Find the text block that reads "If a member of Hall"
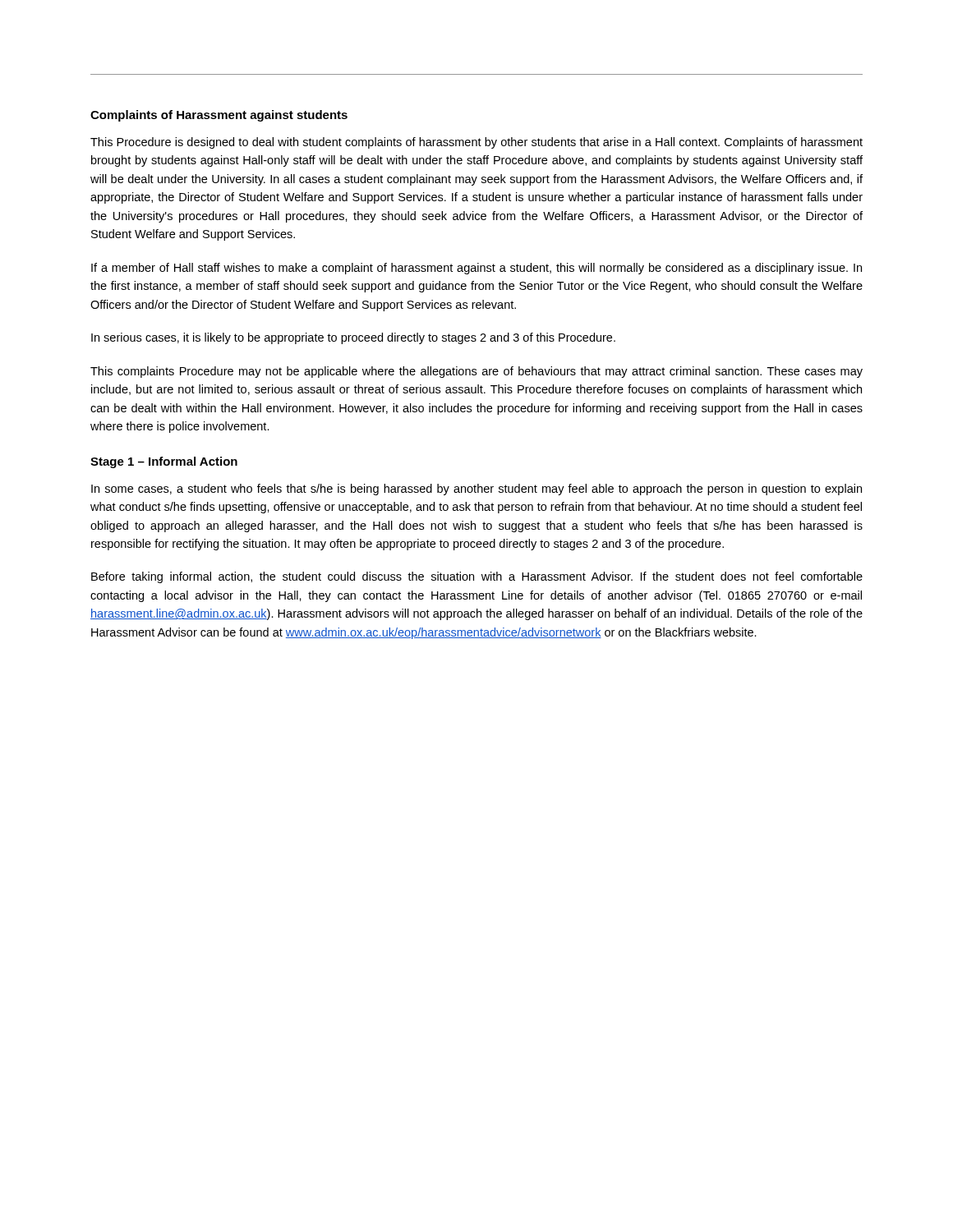The width and height of the screenshot is (953, 1232). [x=476, y=286]
